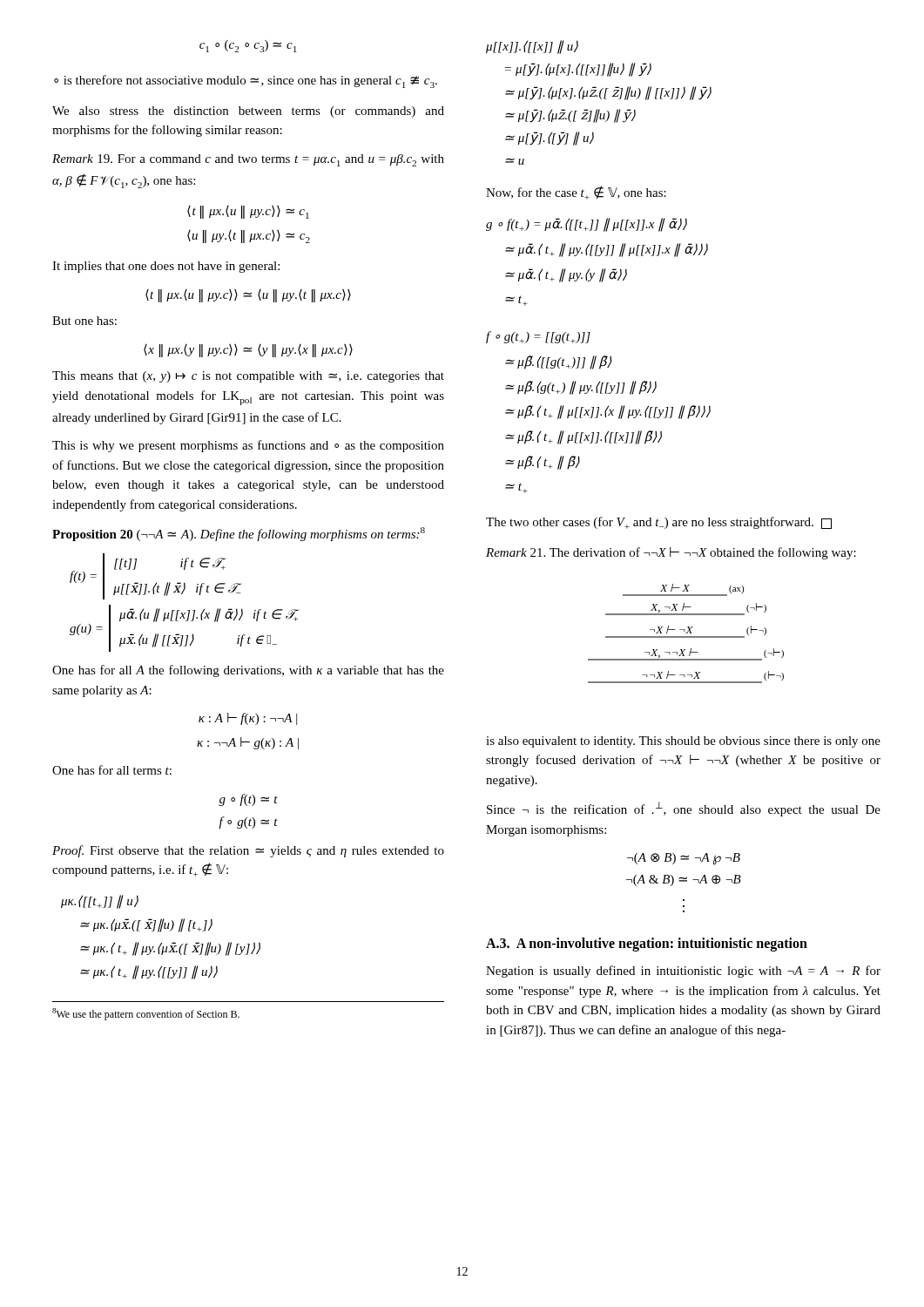924x1307 pixels.
Task: Find the text block that reads "We also stress the distinction between terms (or"
Action: point(248,120)
